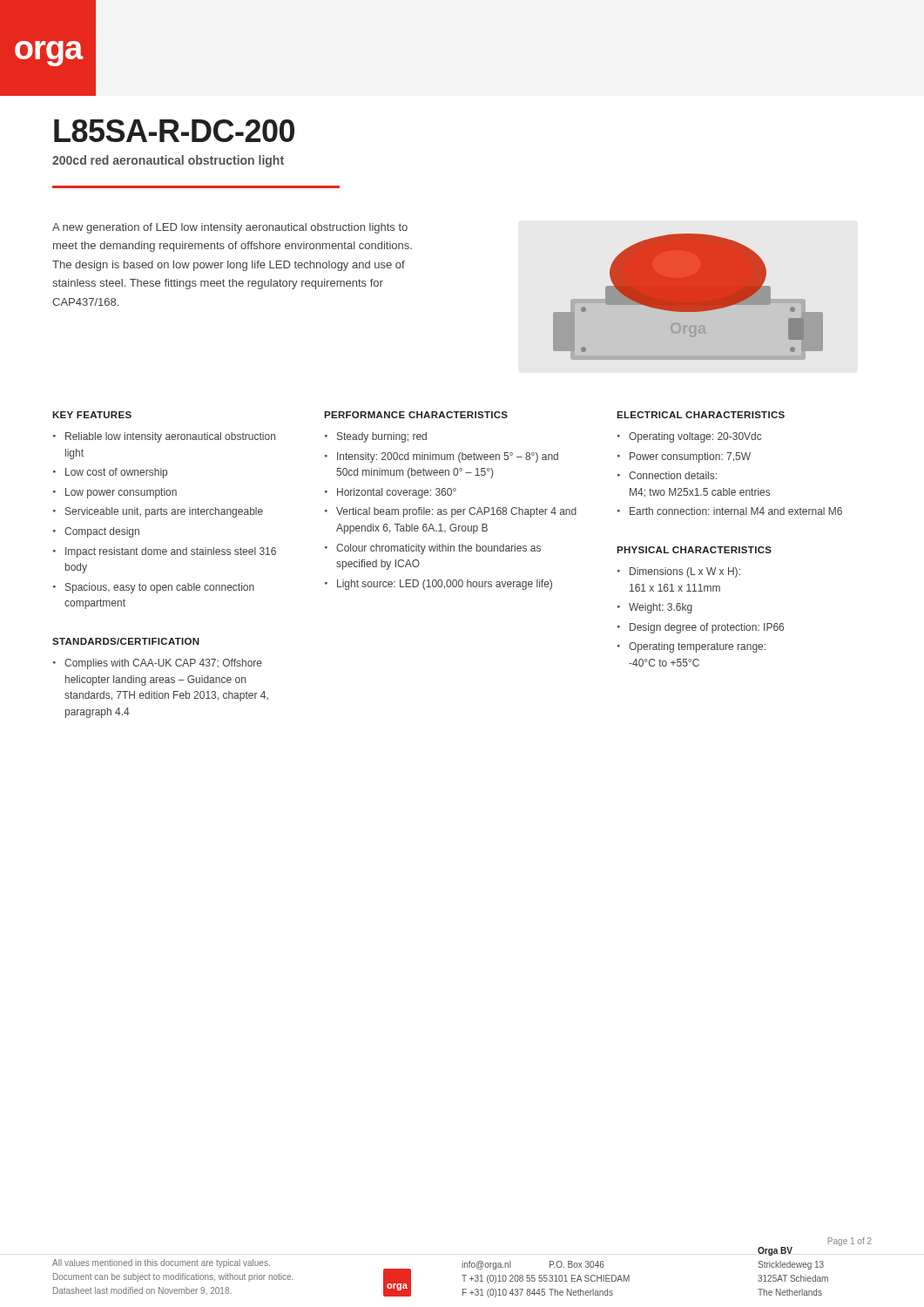Point to "Operating voltage: 20-30Vdc"
Image resolution: width=924 pixels, height=1307 pixels.
(695, 437)
